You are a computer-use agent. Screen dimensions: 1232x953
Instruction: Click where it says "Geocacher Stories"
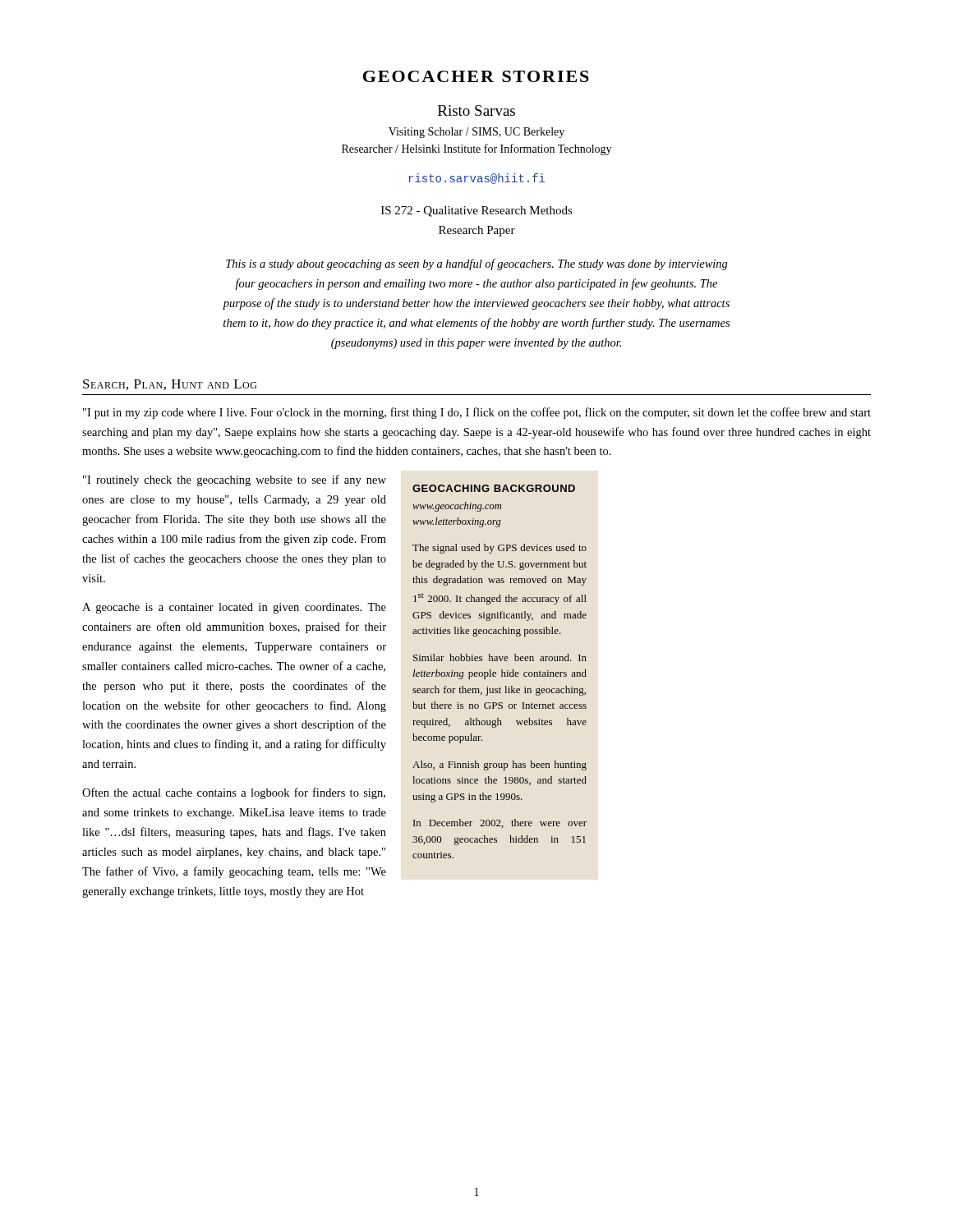[x=476, y=76]
